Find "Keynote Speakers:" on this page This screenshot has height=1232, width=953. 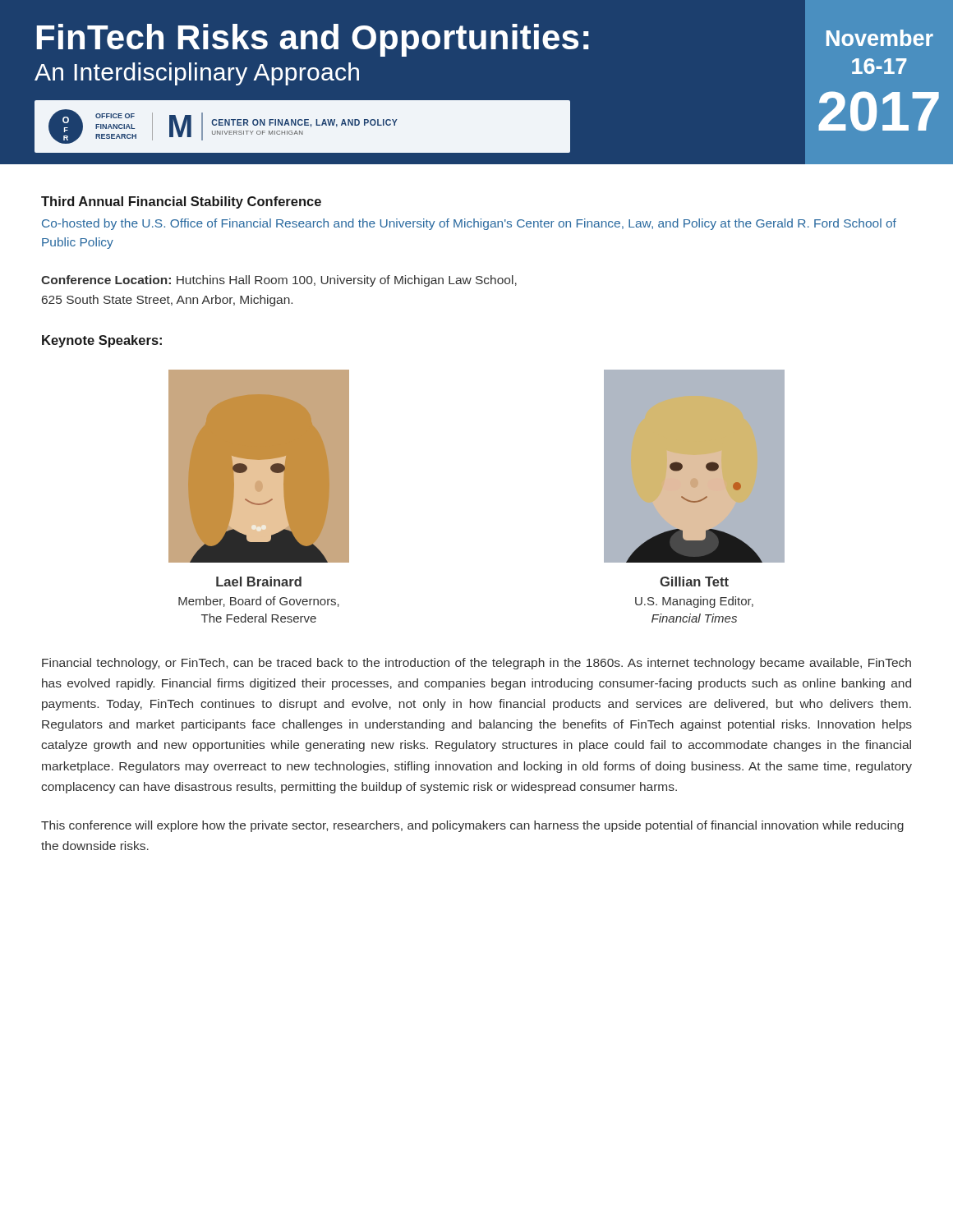click(102, 340)
